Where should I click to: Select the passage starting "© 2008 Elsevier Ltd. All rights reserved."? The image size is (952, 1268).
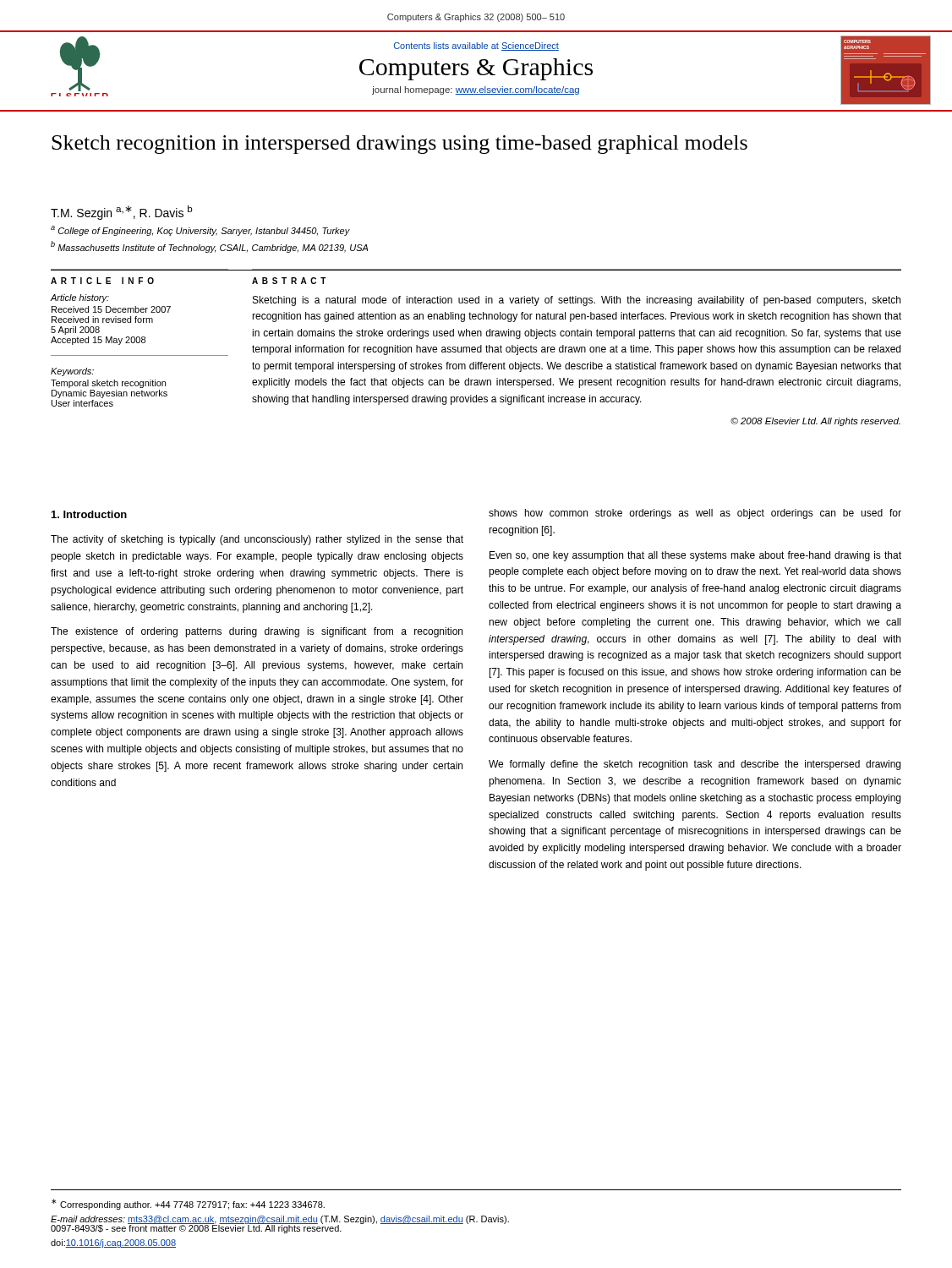tap(816, 421)
